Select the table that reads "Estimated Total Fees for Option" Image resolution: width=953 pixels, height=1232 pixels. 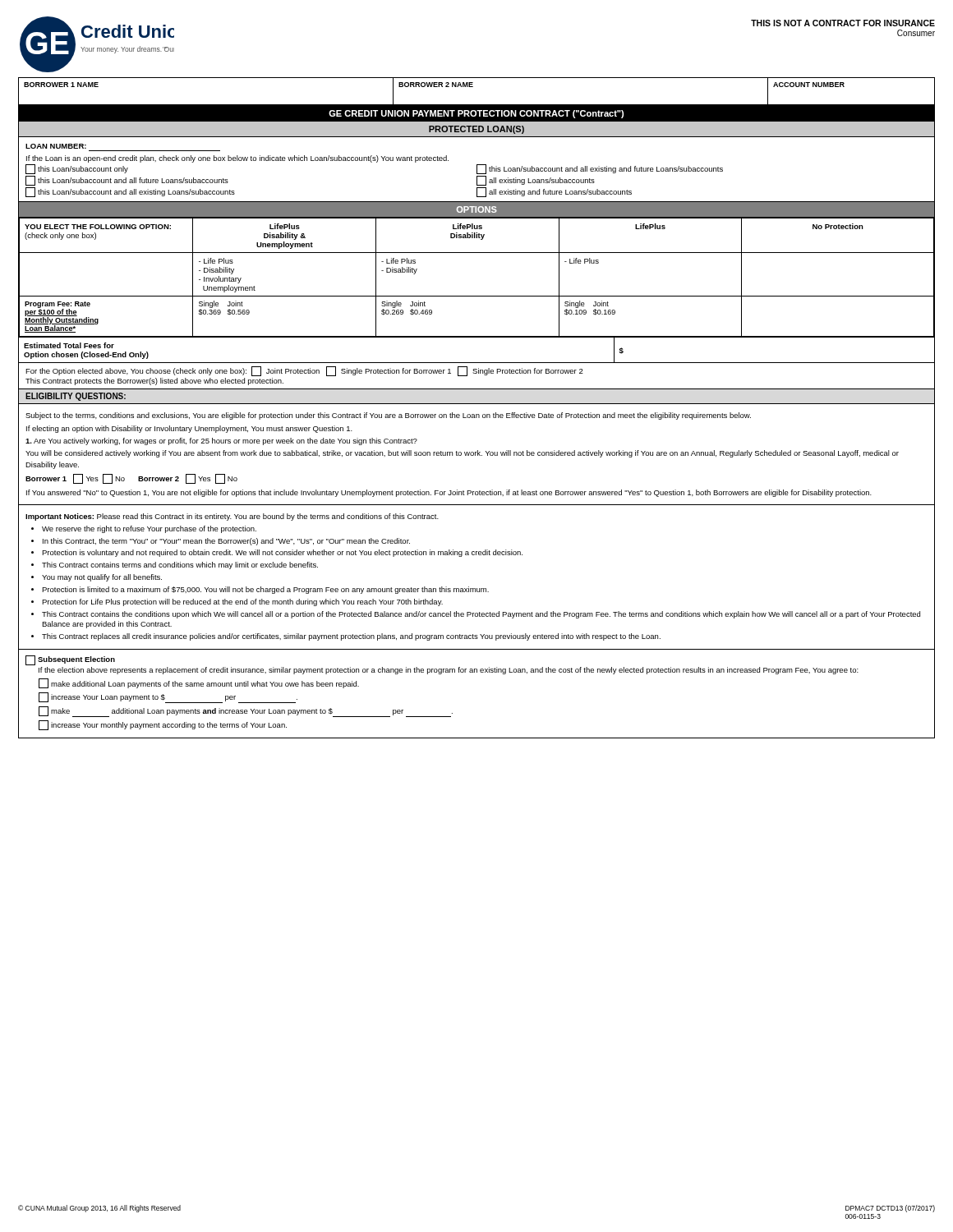[x=476, y=350]
